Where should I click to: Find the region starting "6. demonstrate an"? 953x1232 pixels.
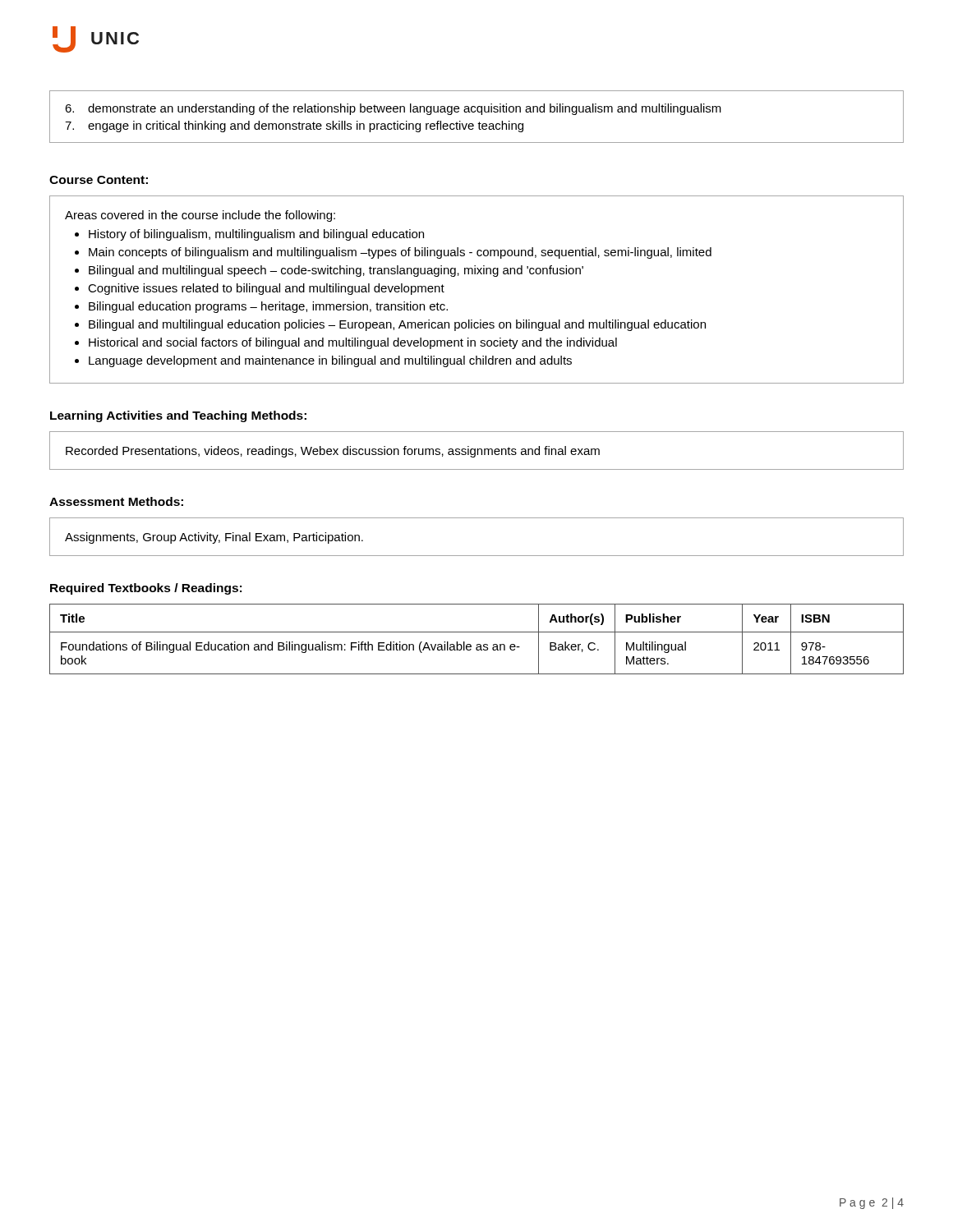pyautogui.click(x=393, y=108)
